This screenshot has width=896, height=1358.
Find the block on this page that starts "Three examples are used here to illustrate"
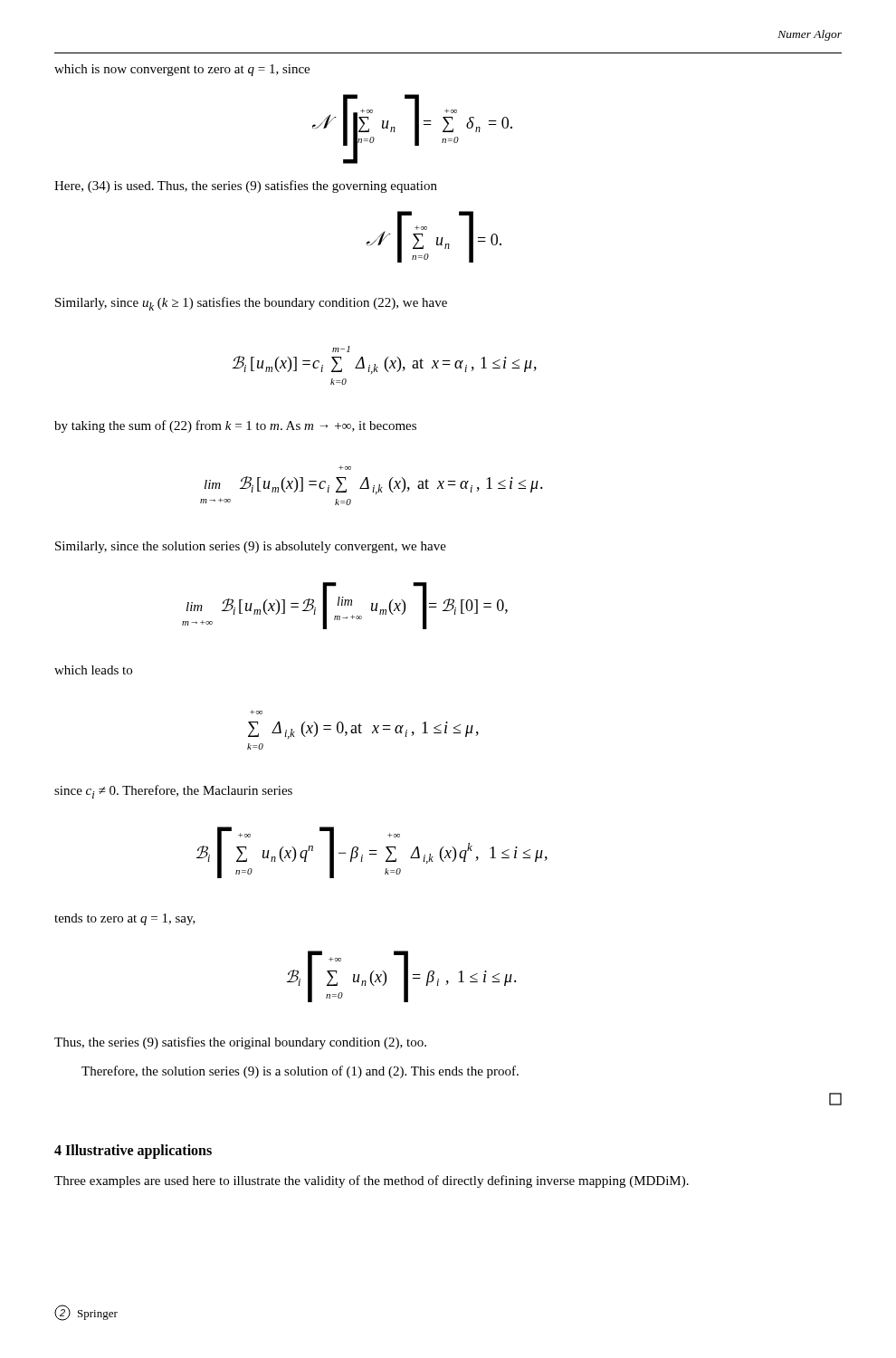[372, 1181]
